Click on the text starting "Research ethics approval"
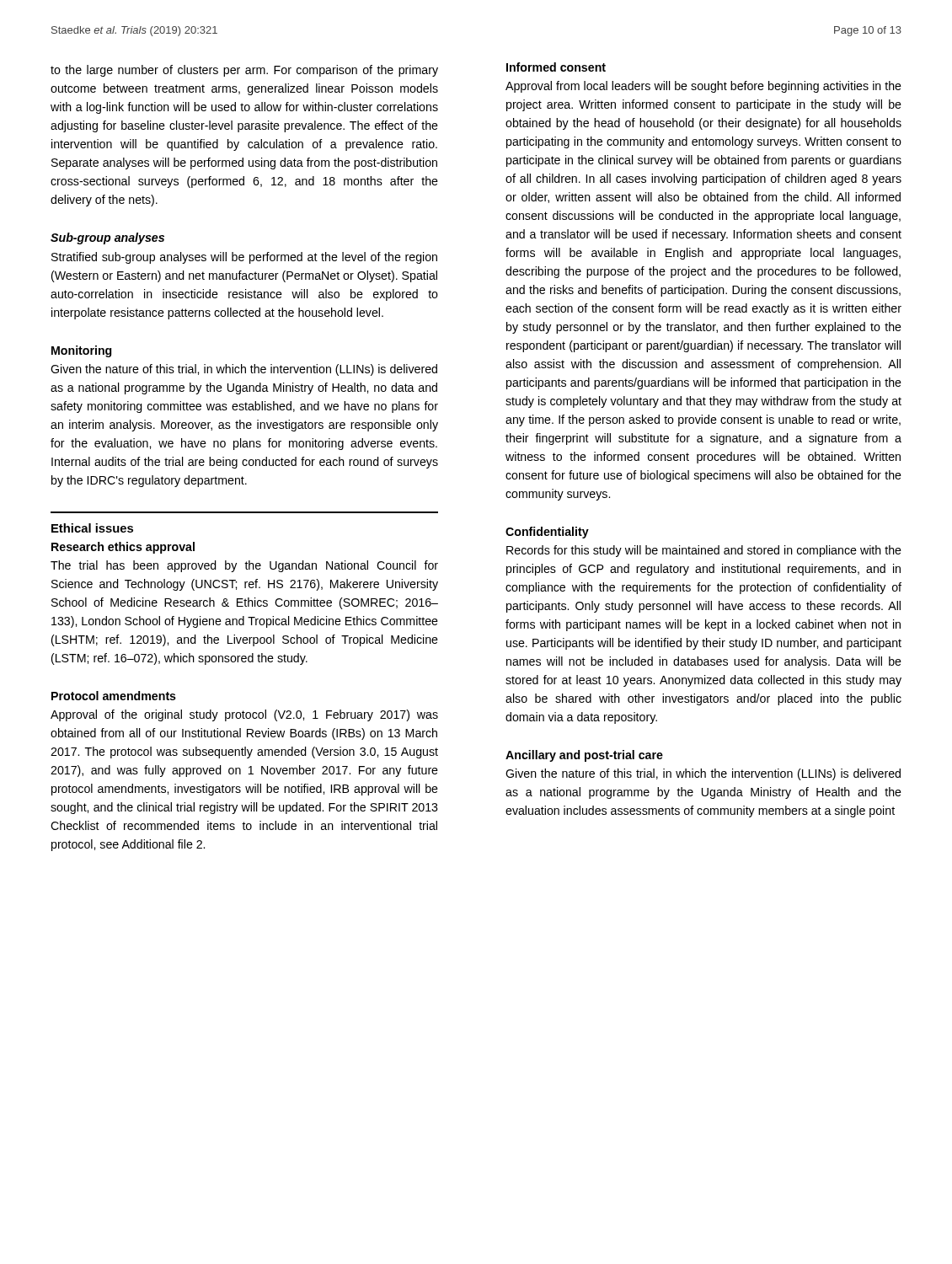 [x=123, y=547]
